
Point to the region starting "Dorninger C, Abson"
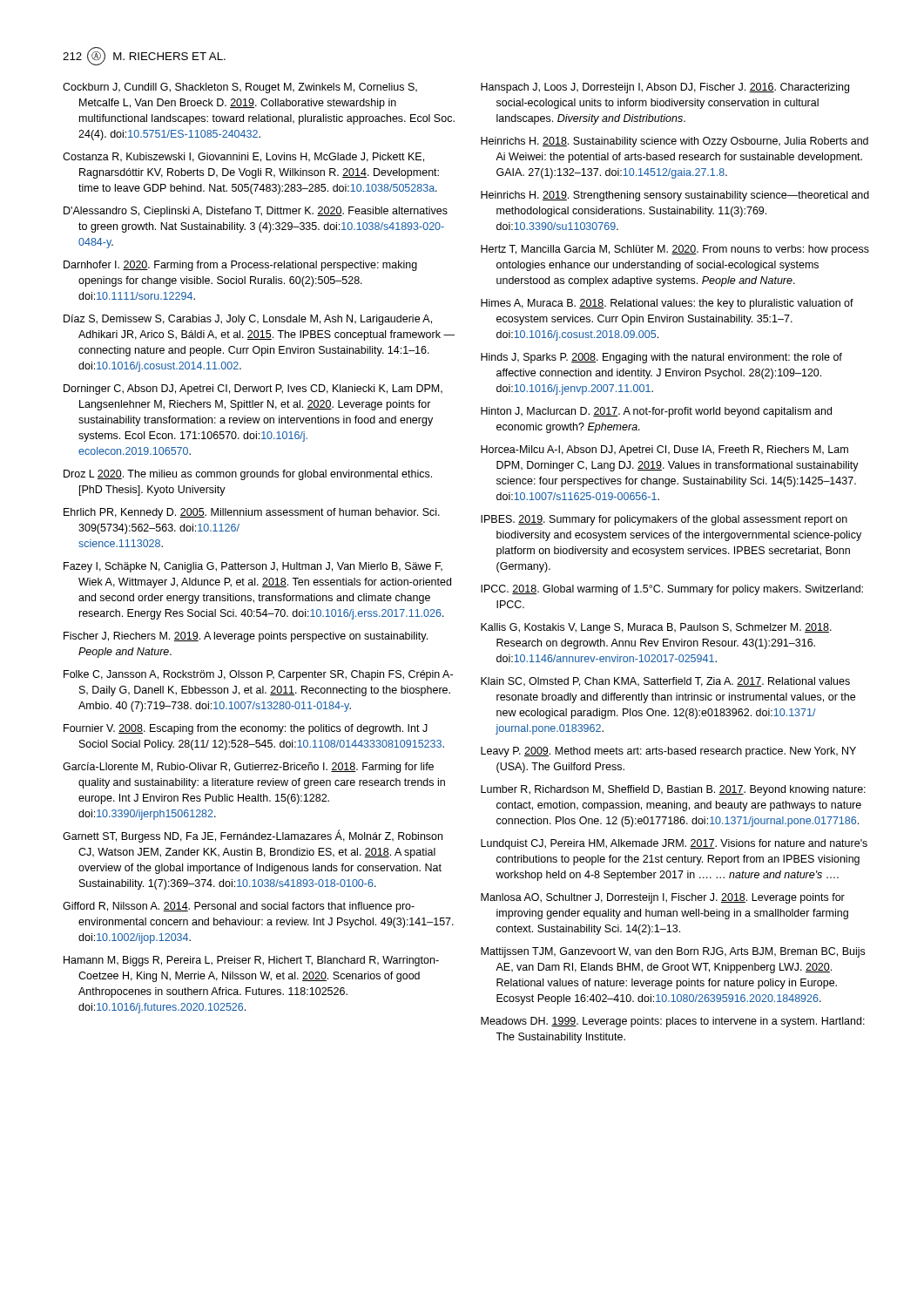pos(253,420)
